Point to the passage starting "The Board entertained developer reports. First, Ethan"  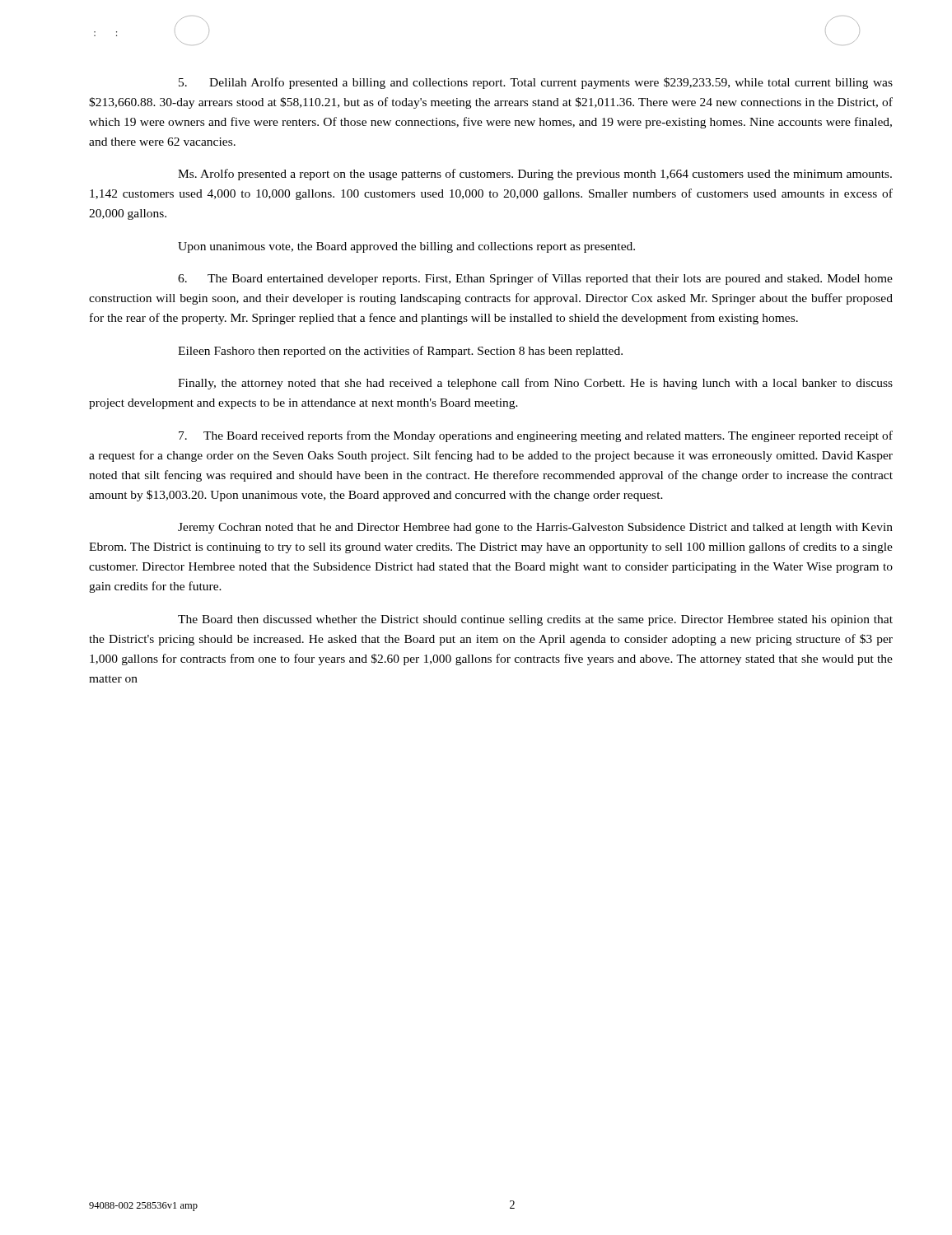coord(491,298)
